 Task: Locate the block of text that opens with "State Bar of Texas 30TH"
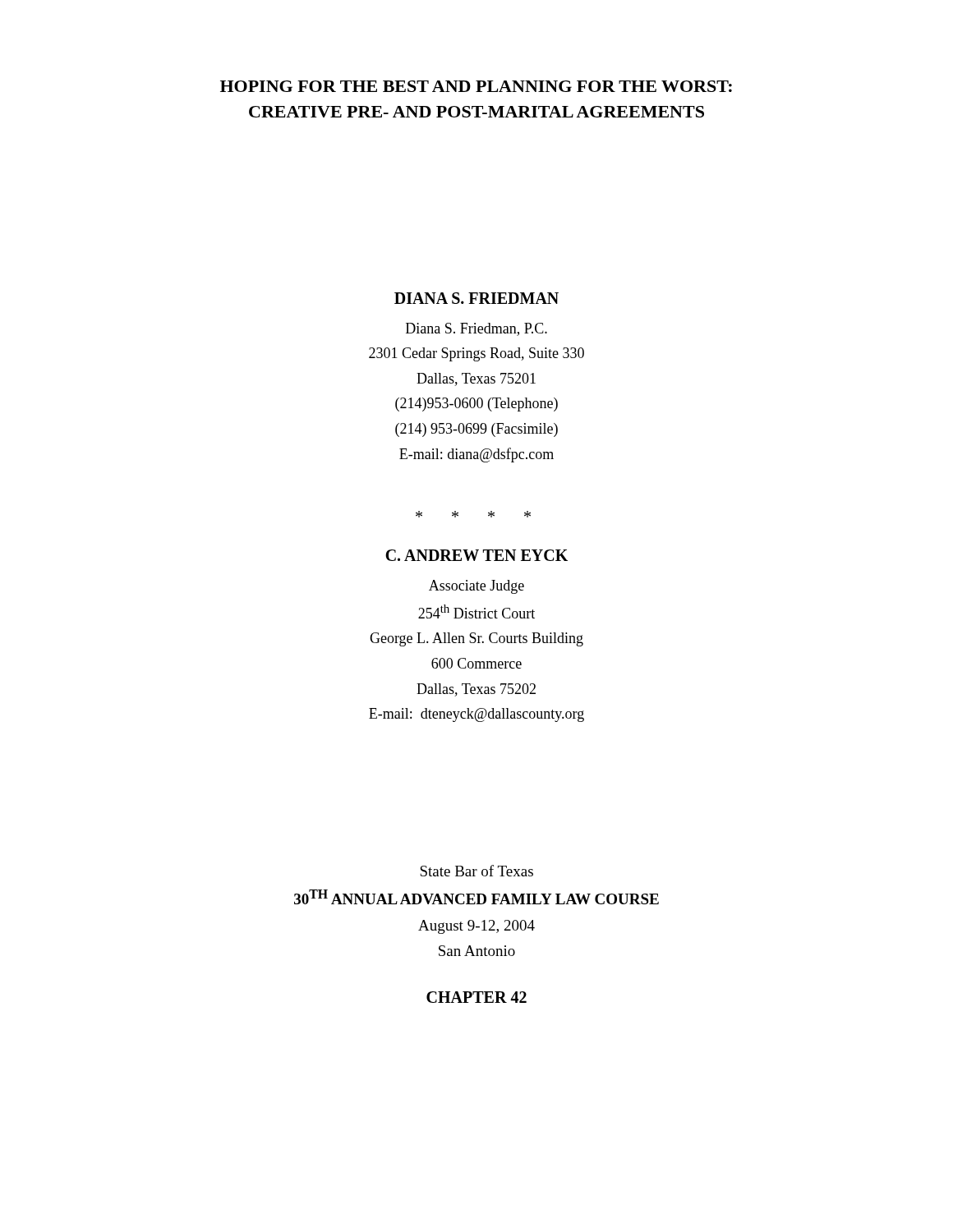[x=476, y=911]
